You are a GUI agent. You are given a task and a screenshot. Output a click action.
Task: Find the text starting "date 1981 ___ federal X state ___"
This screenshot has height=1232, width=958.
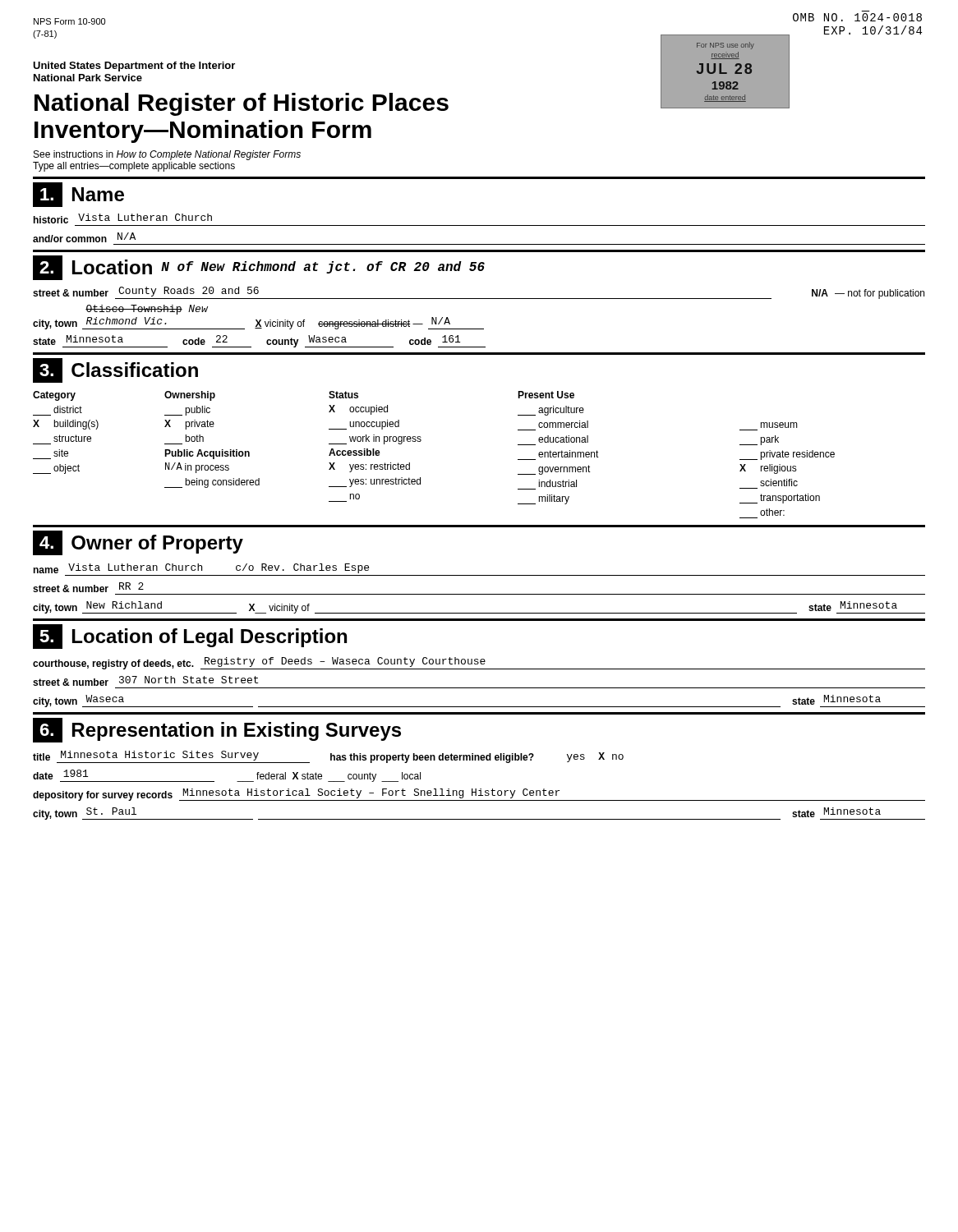tap(227, 775)
